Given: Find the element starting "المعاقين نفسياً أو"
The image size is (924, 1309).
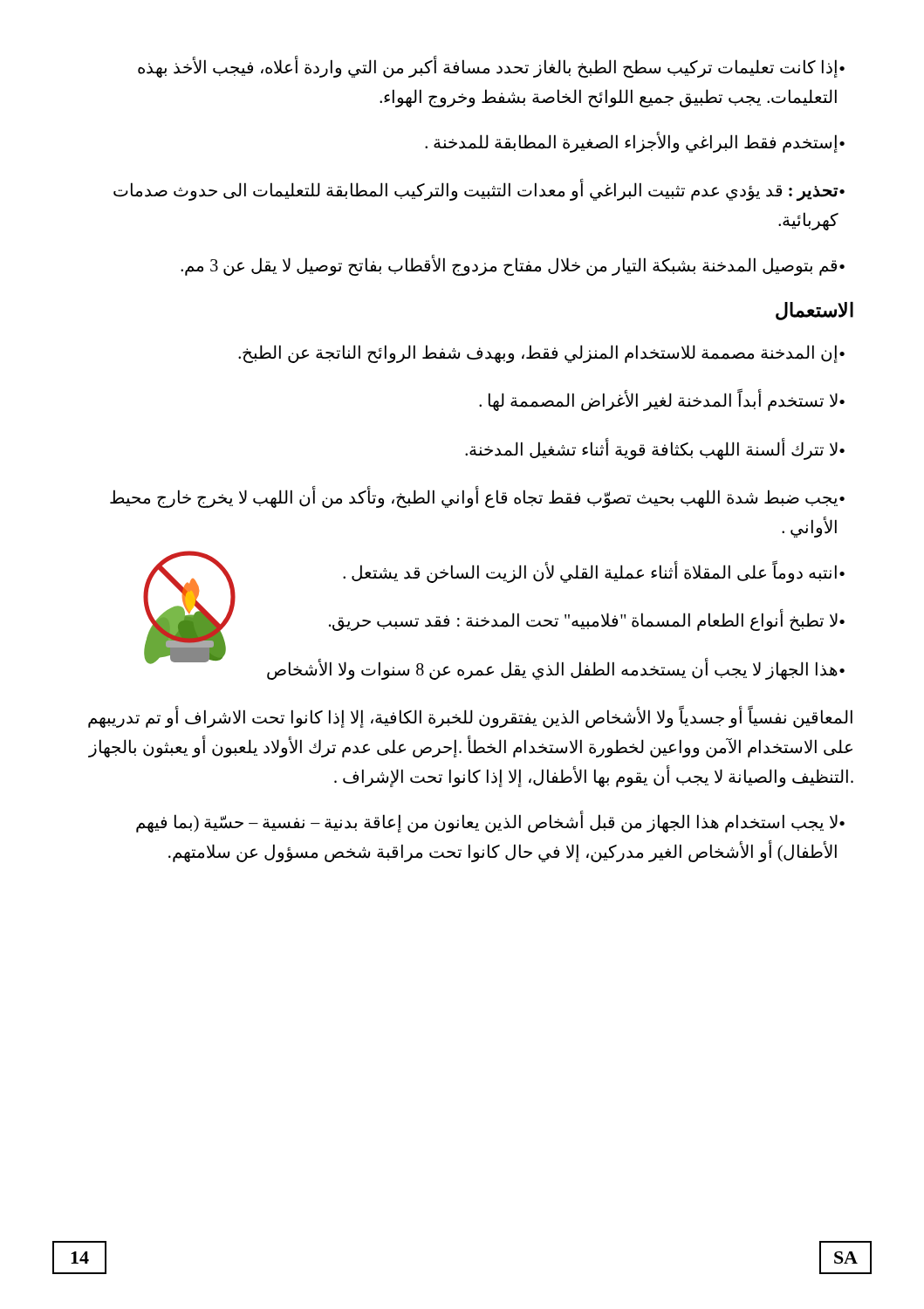Looking at the screenshot, I should (462, 747).
